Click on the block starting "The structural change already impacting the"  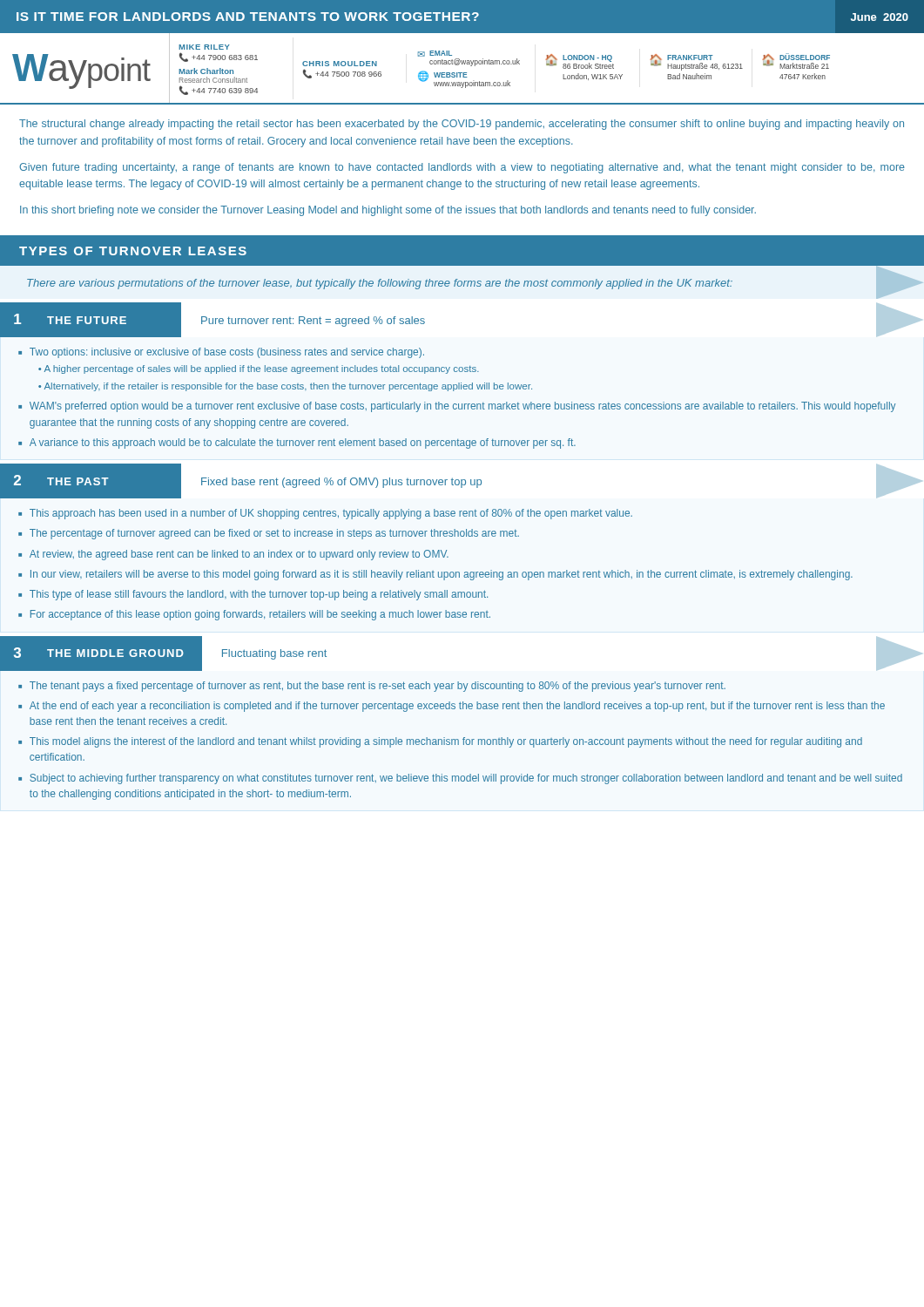tap(462, 132)
